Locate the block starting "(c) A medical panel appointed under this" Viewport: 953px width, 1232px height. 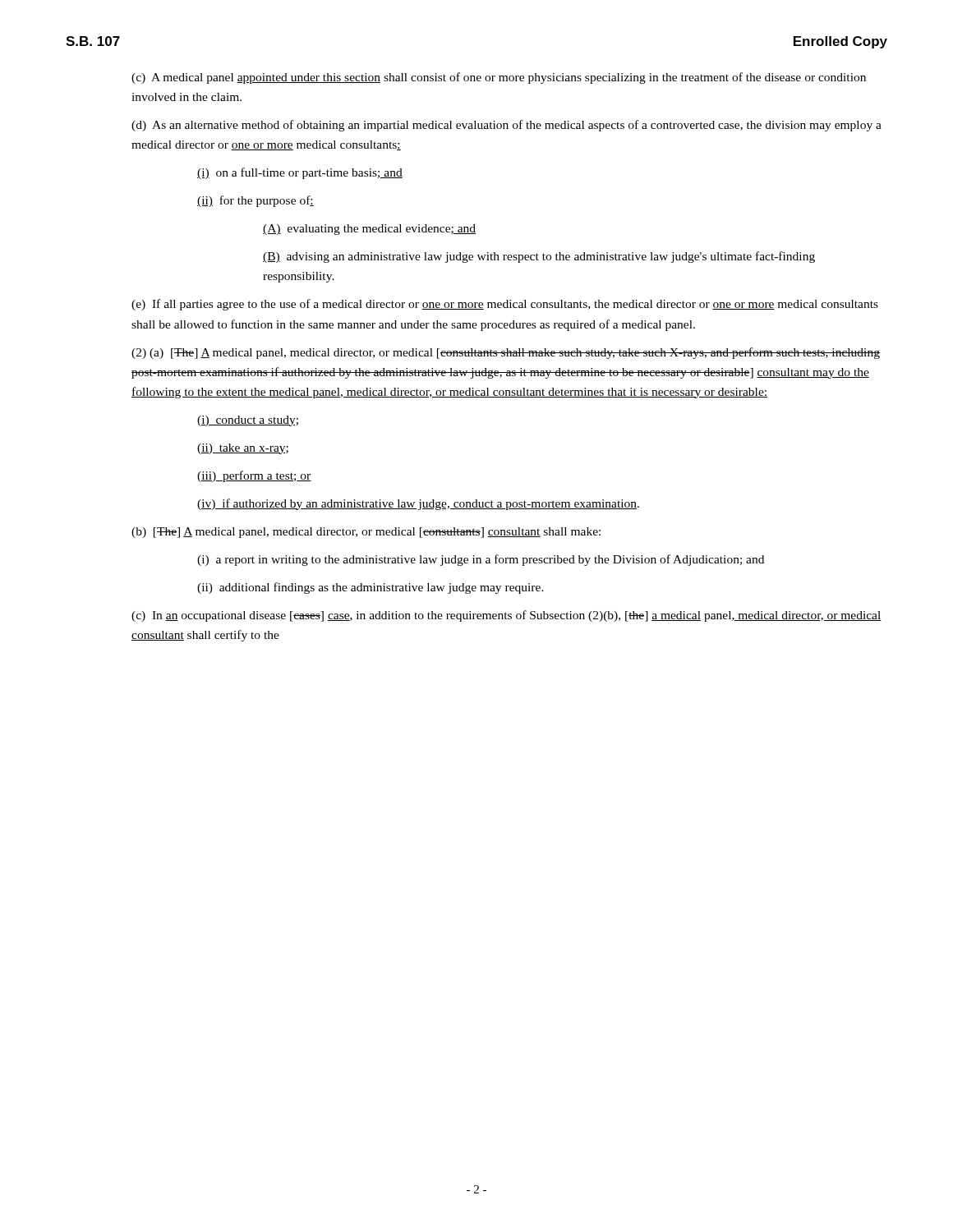pyautogui.click(x=499, y=87)
